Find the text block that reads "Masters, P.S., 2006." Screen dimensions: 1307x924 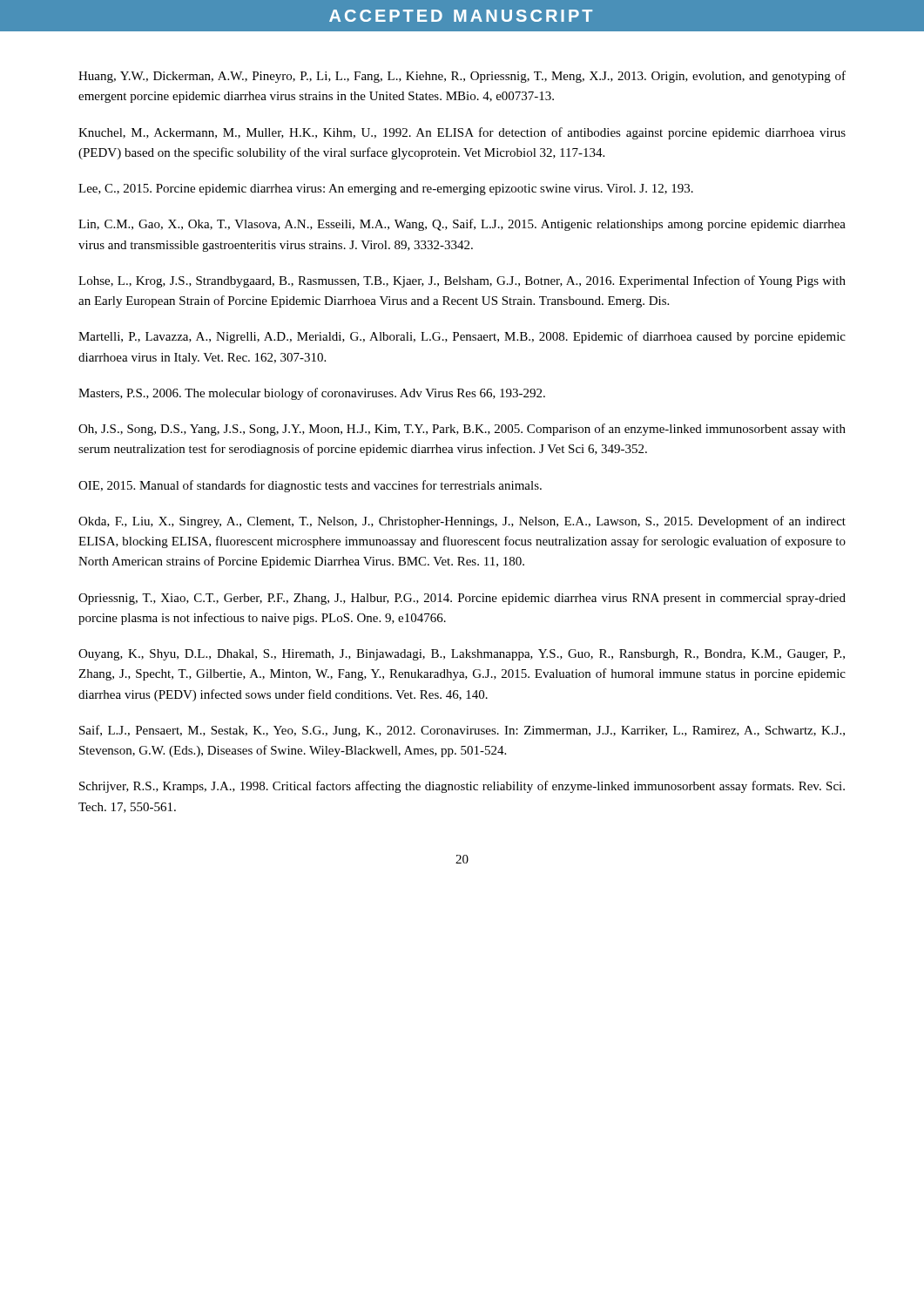coord(312,393)
